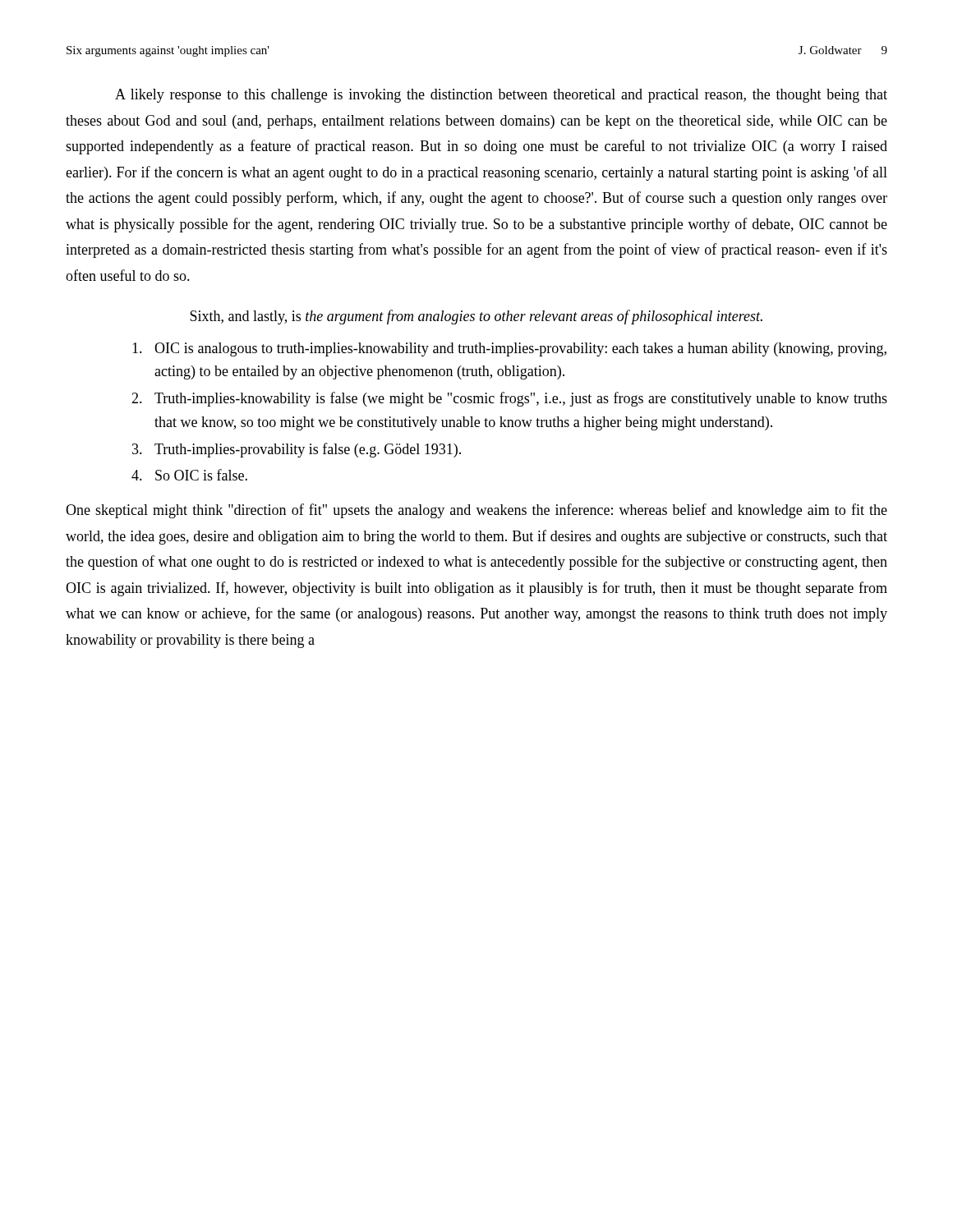Point to the passage starting "OIC is analogous"
Screen dimensions: 1232x953
coord(509,360)
